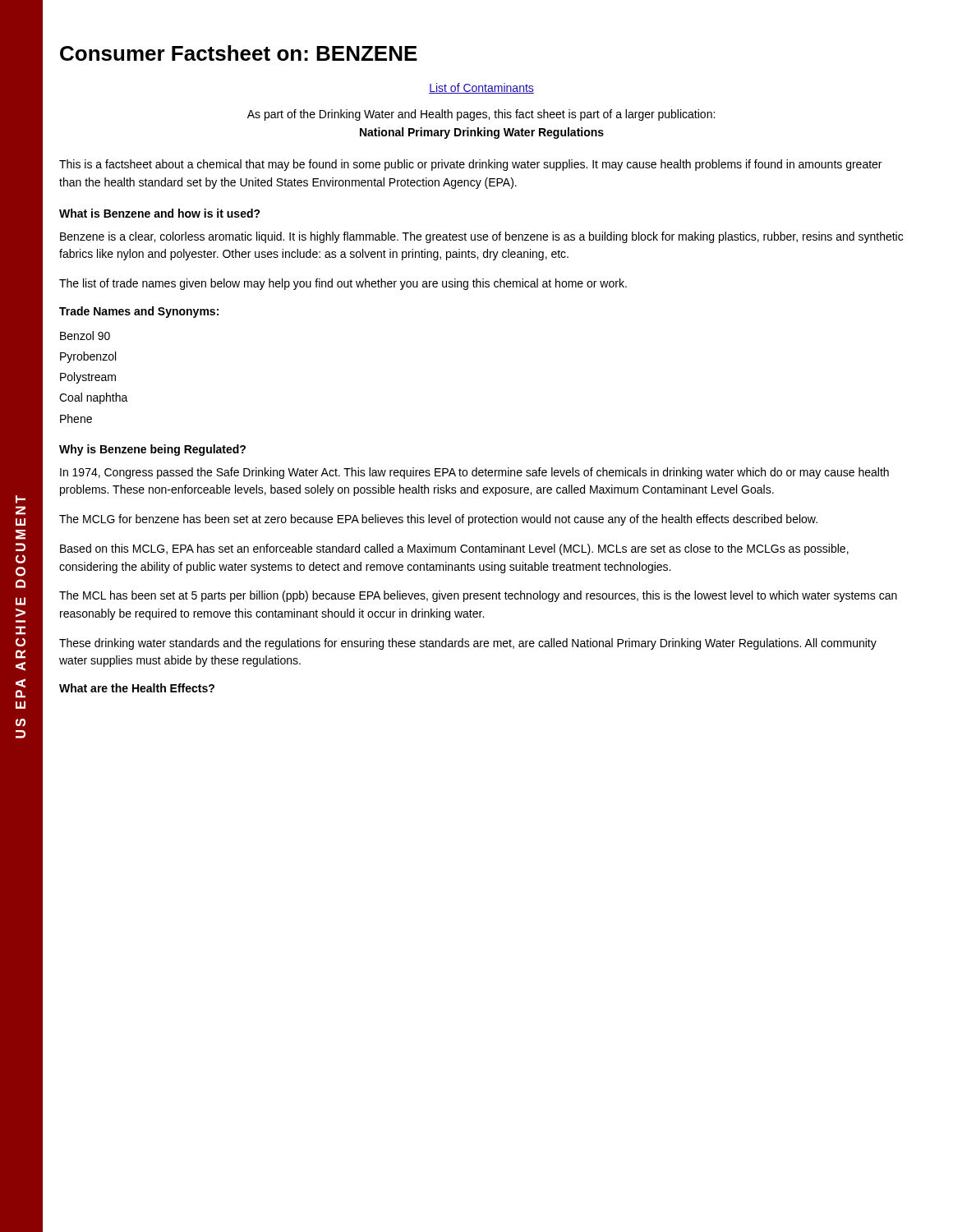Screen dimensions: 1232x953
Task: Click on the text starting "These drinking water"
Action: coord(468,652)
